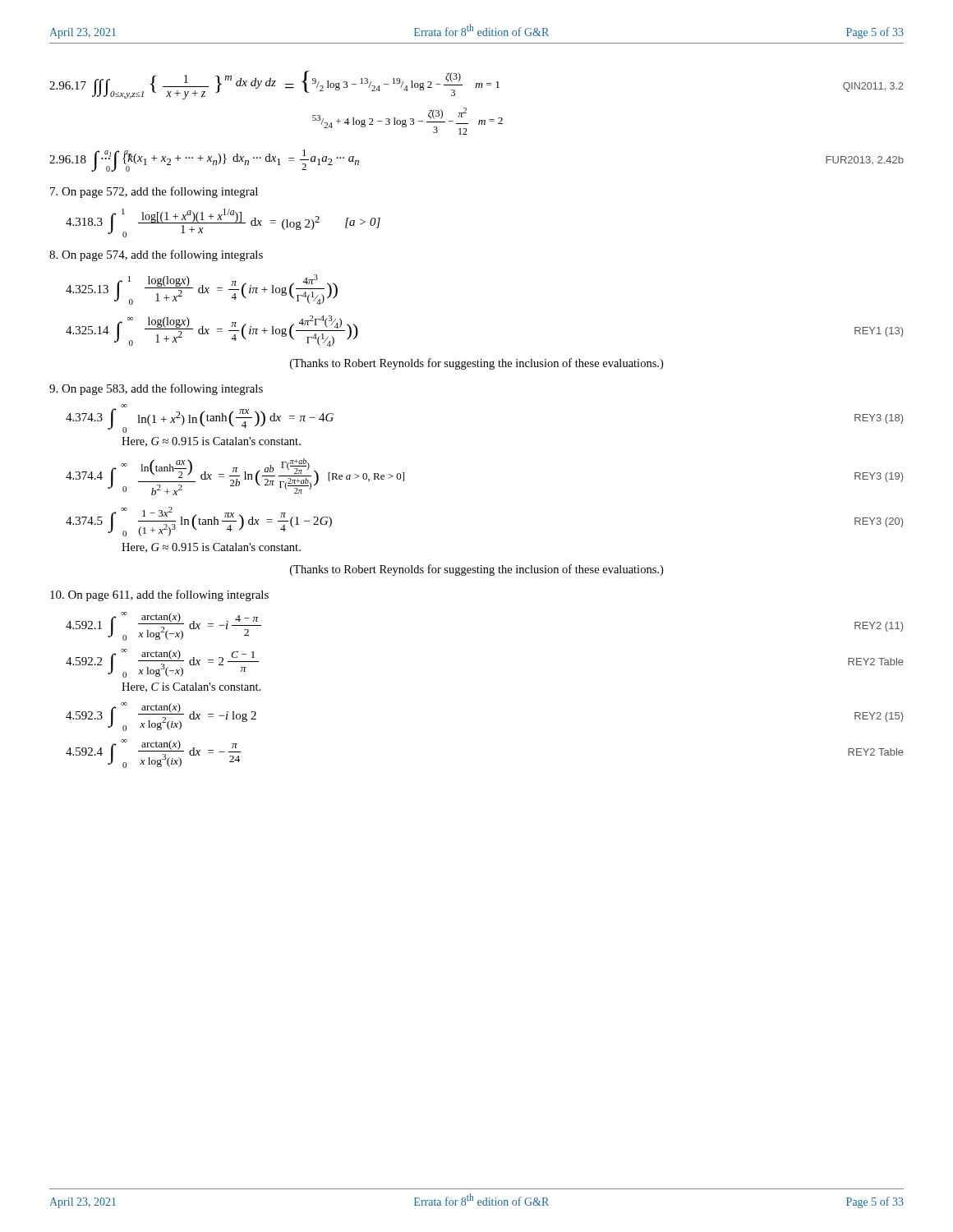Select the text that says "Here, C is Catalan's constant."

point(192,687)
